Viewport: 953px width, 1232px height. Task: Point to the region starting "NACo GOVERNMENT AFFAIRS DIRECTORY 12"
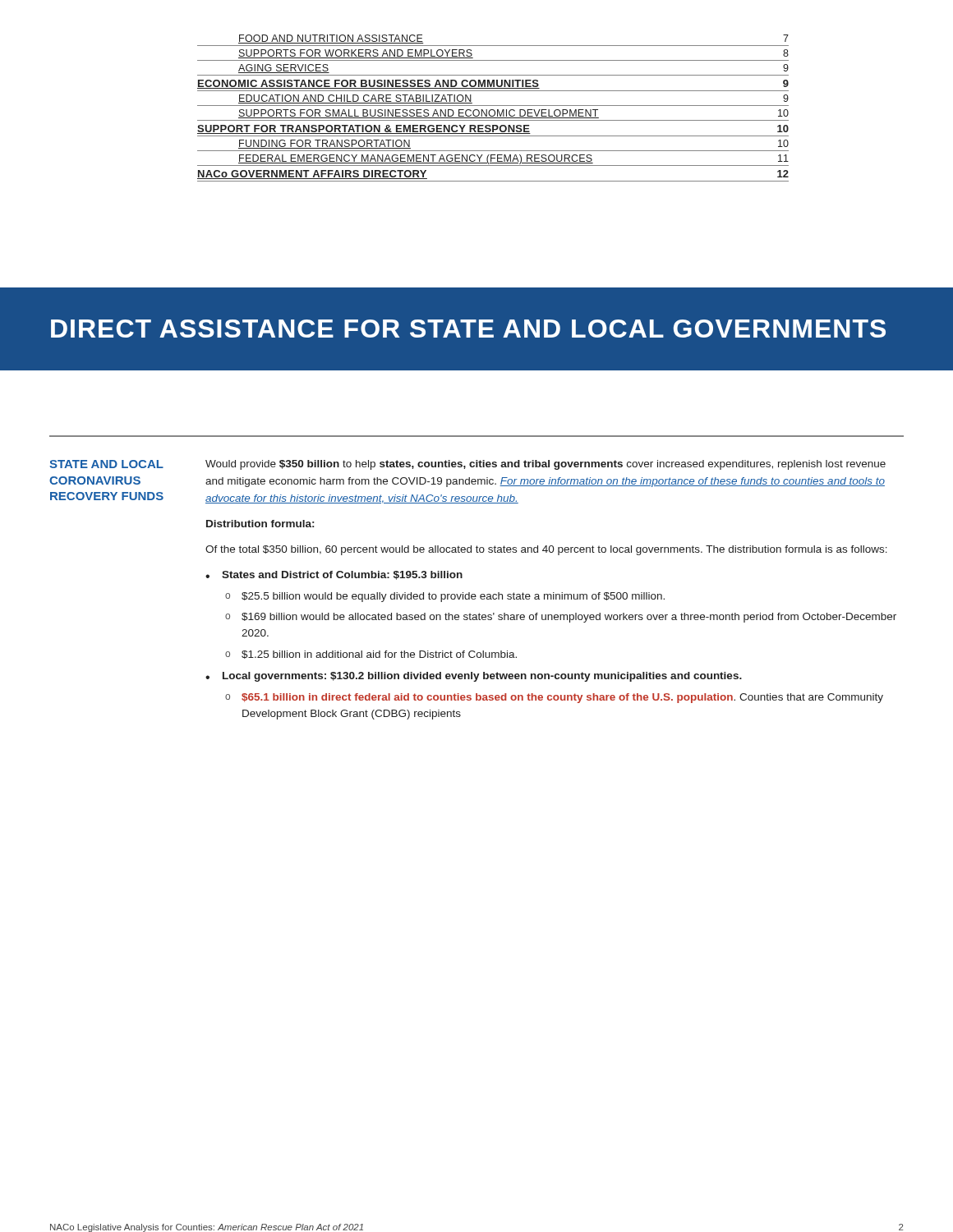point(493,174)
